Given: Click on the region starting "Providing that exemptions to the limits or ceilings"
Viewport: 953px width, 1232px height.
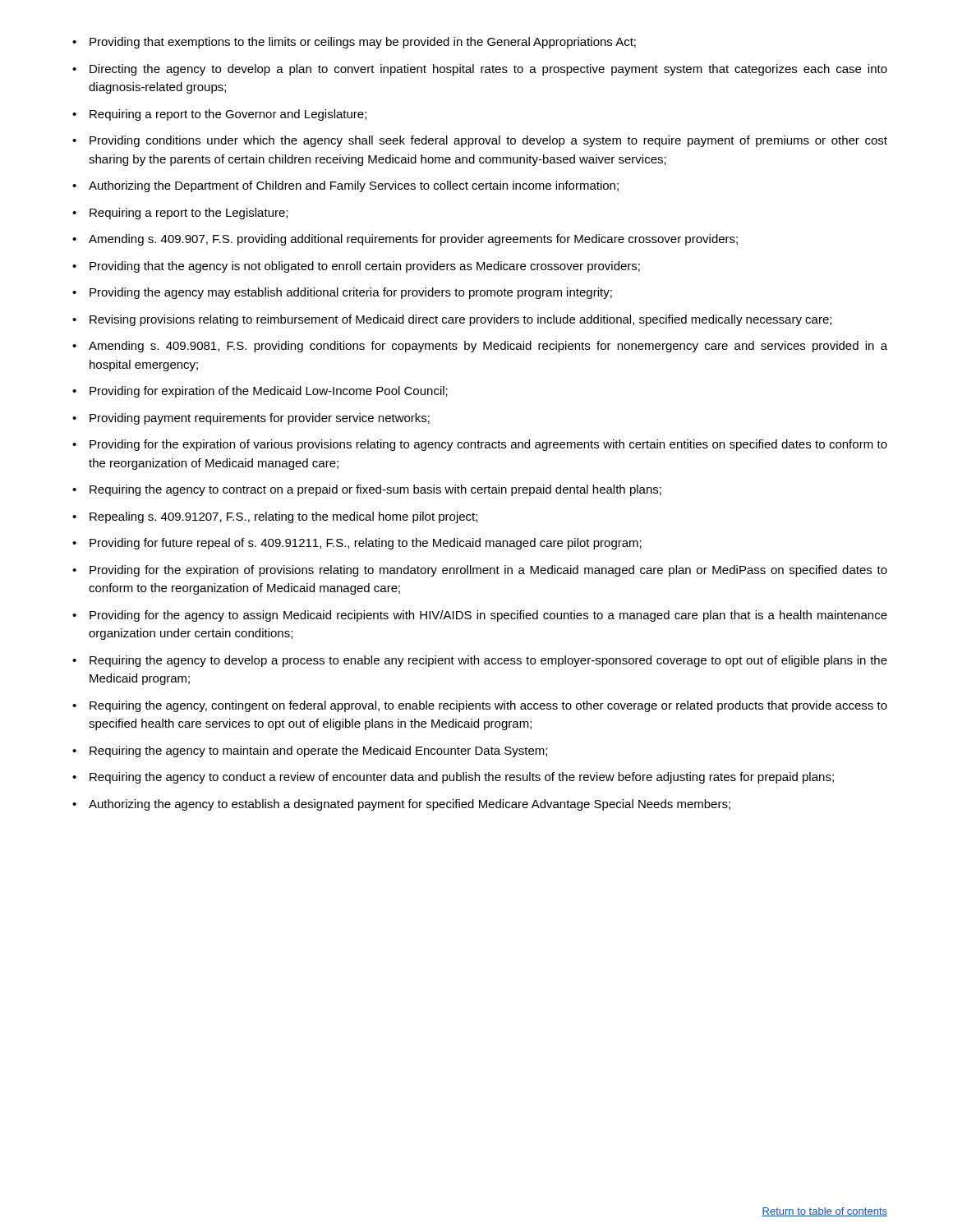Looking at the screenshot, I should 363,41.
